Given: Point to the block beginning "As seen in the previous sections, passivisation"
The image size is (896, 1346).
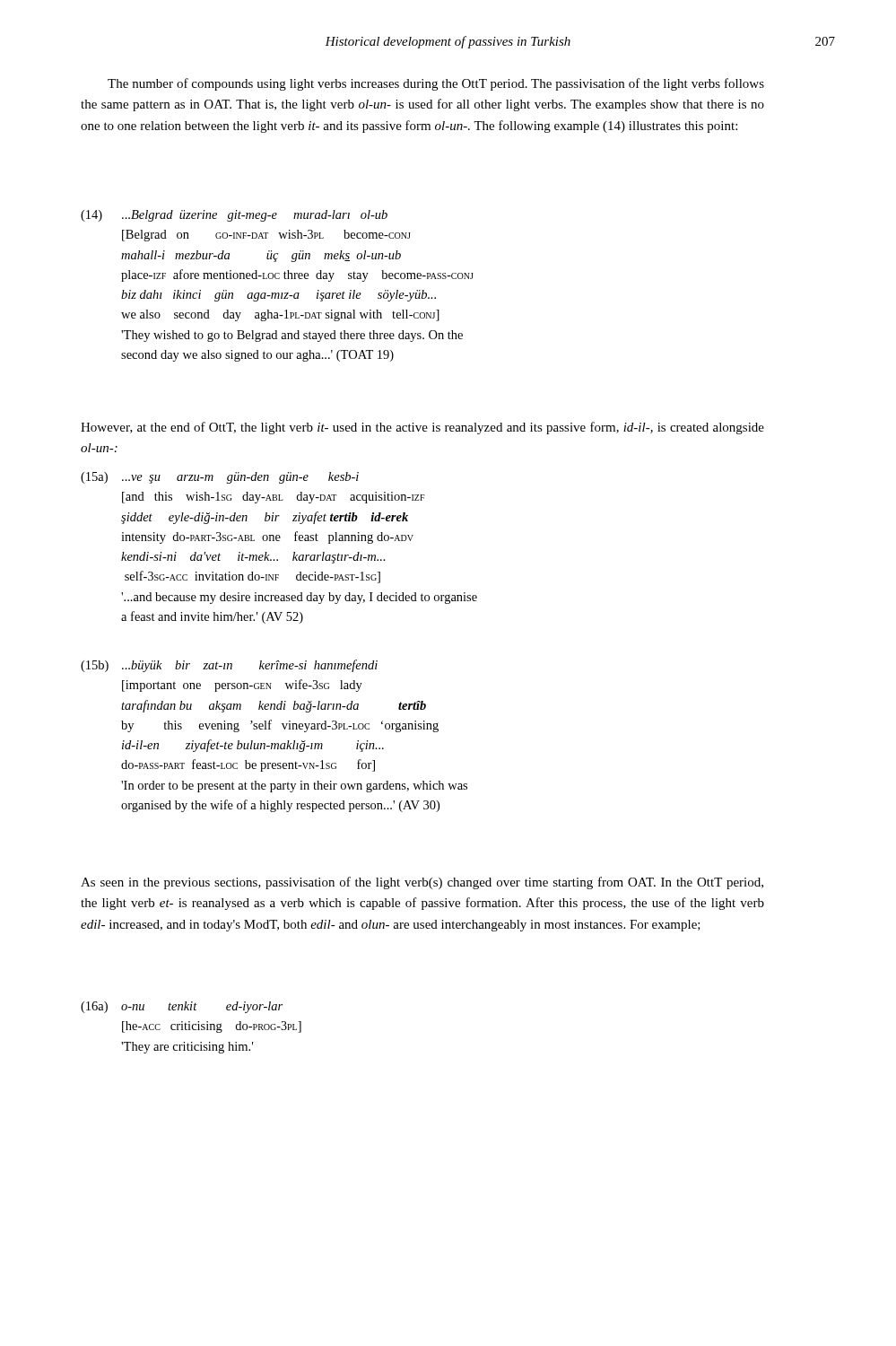Looking at the screenshot, I should pos(422,903).
